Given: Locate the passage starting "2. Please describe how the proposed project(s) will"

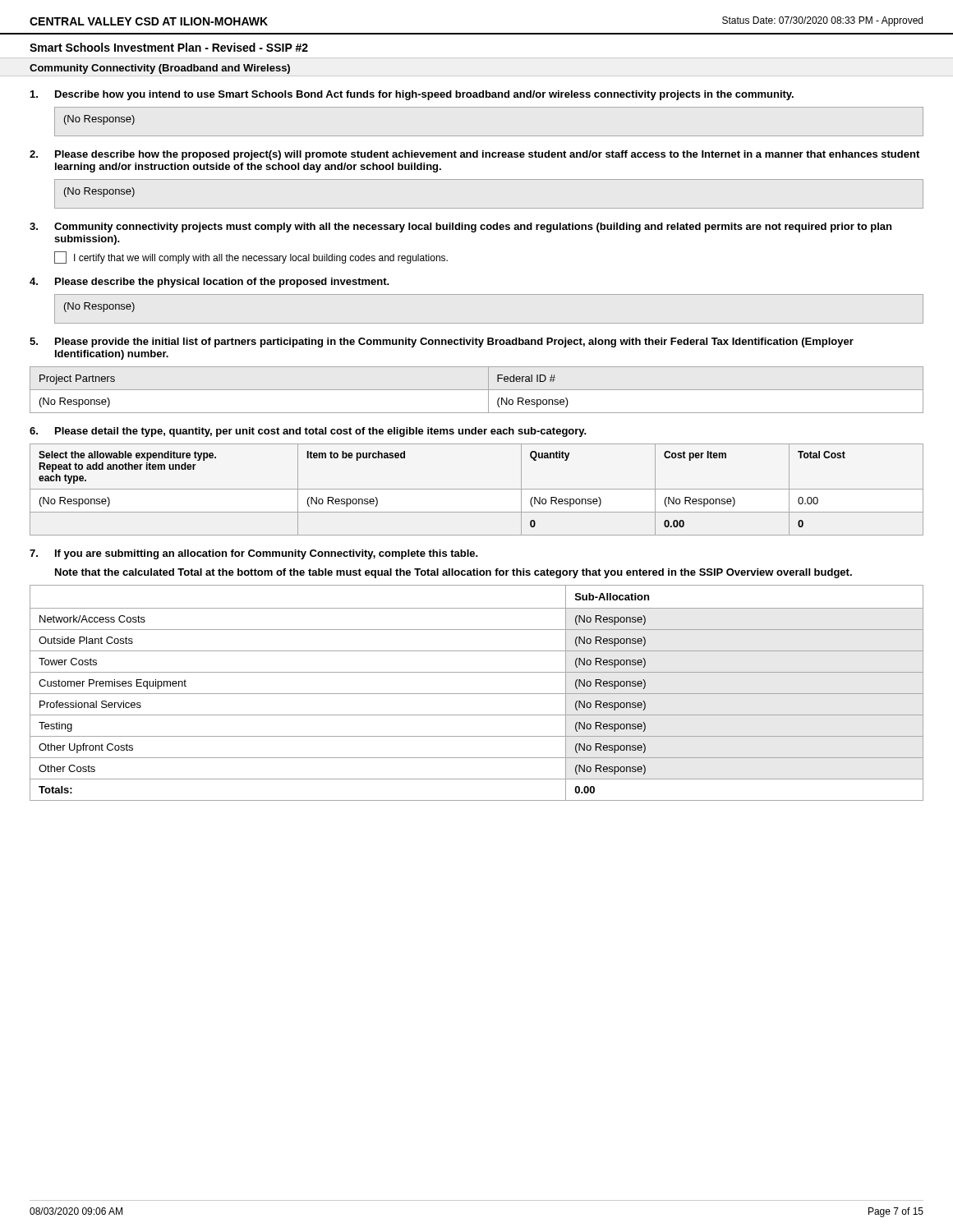Looking at the screenshot, I should (x=476, y=160).
